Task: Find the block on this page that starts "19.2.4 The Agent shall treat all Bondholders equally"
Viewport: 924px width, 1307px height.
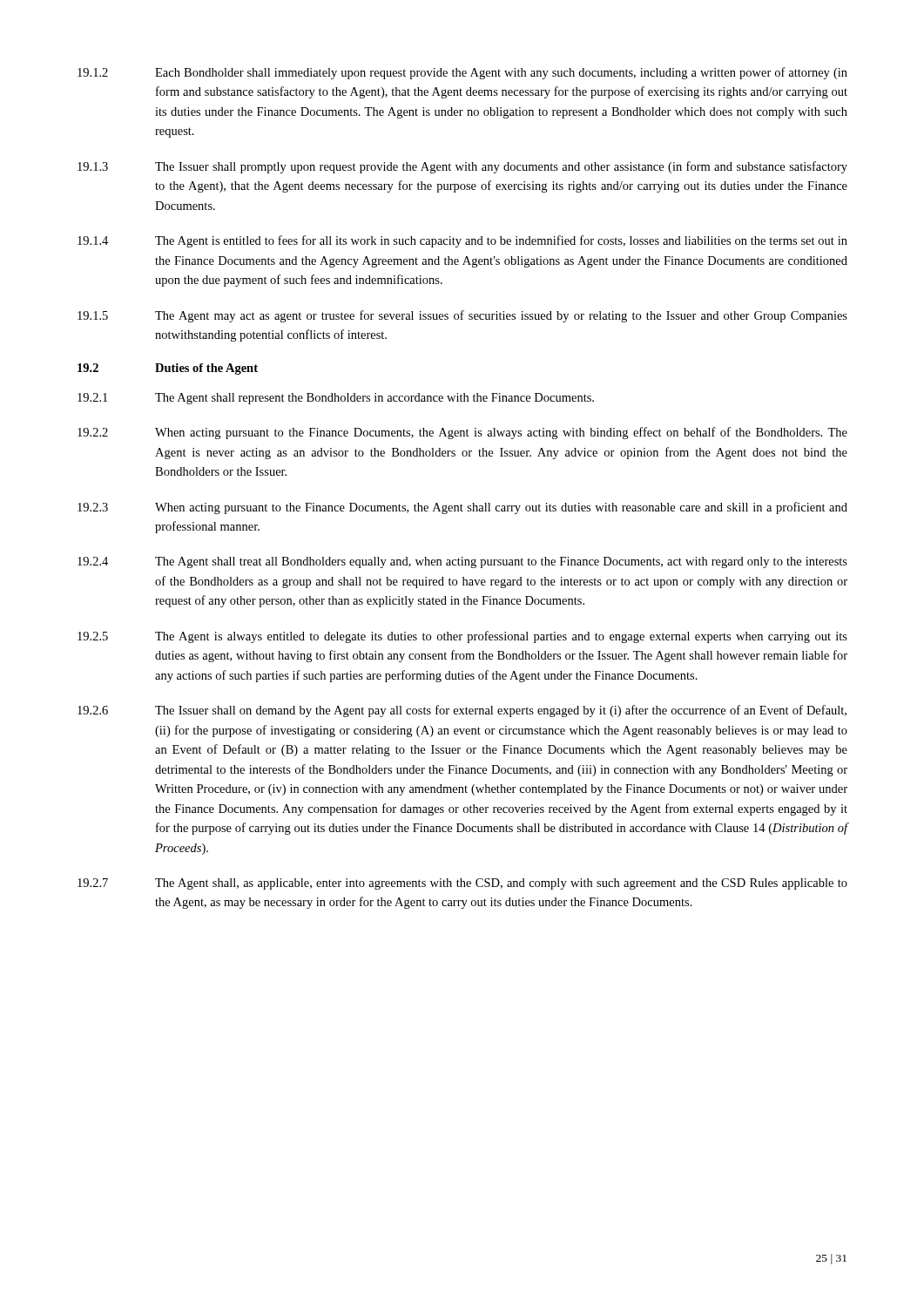Action: pos(462,581)
